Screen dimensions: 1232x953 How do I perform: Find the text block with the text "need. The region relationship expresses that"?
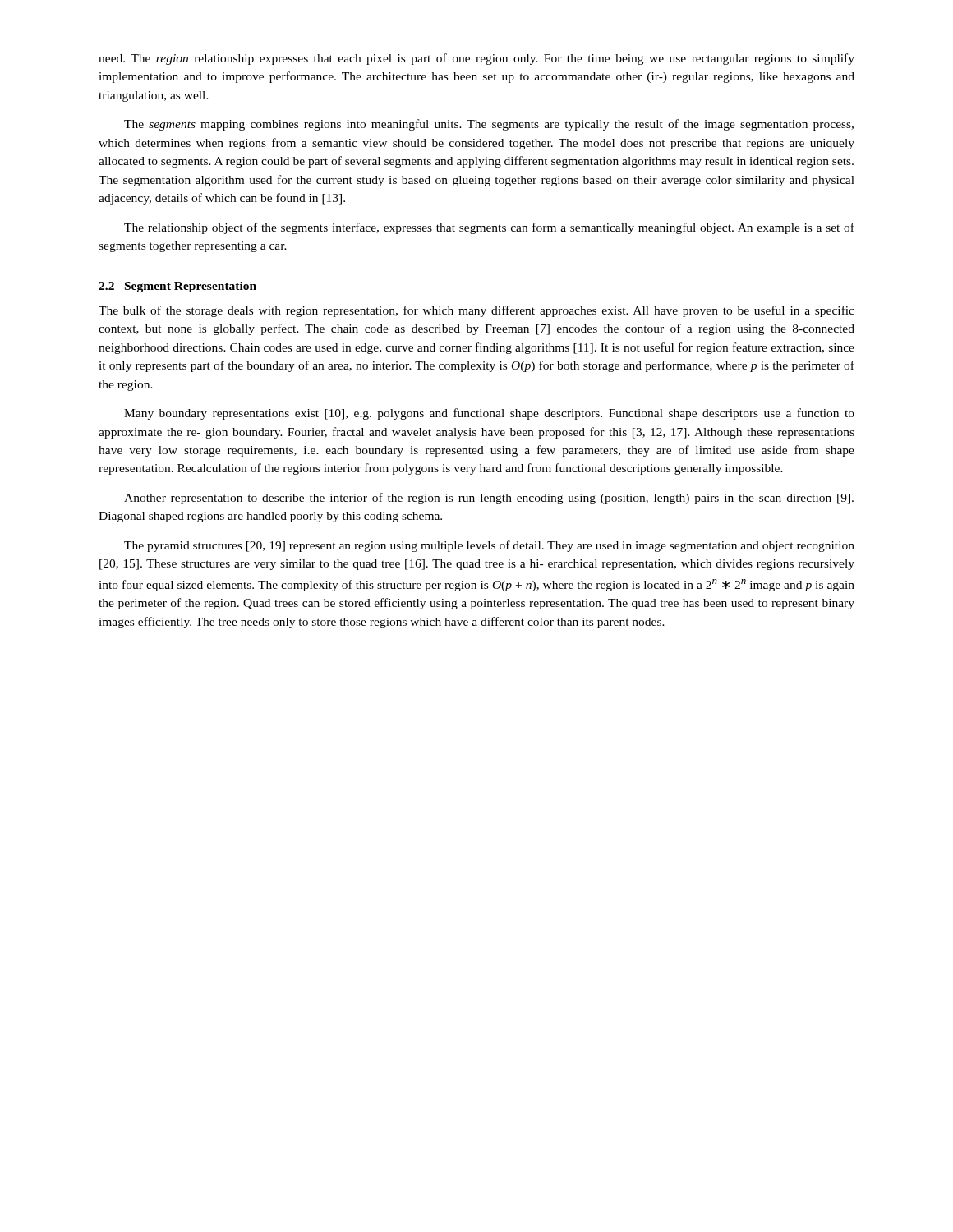[476, 77]
